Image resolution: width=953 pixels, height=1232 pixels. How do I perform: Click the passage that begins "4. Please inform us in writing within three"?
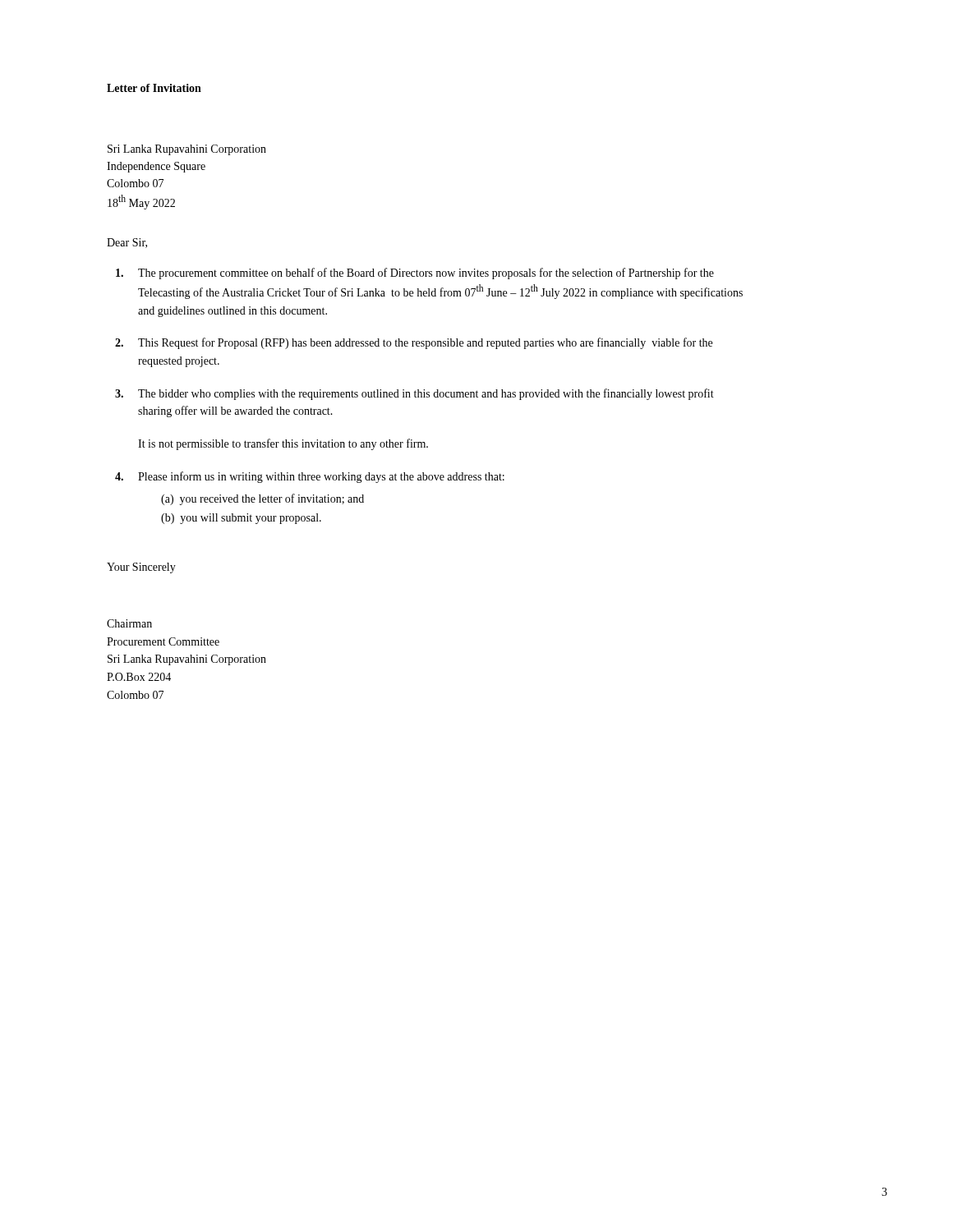pyautogui.click(x=310, y=477)
